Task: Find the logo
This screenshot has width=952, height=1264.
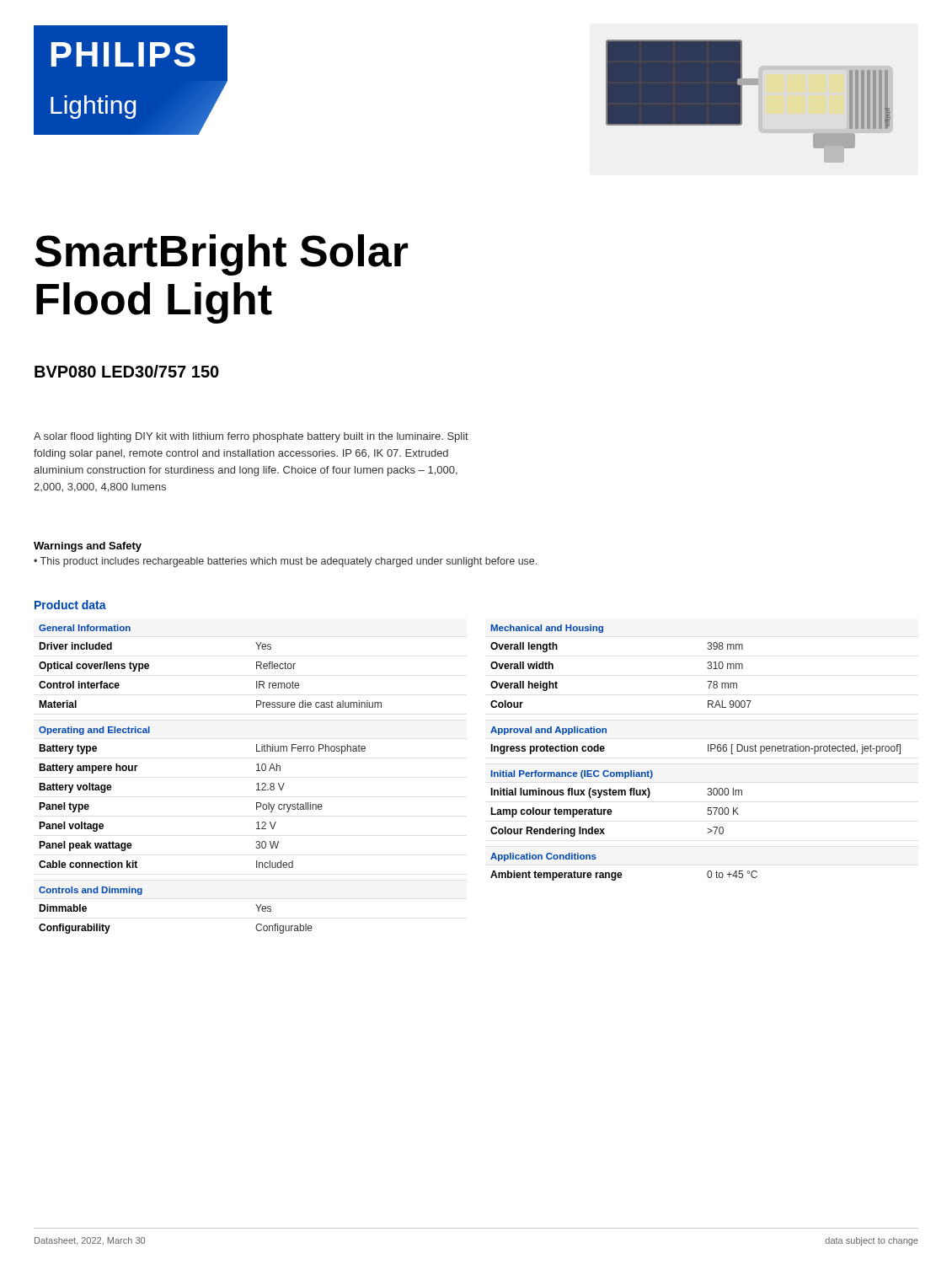Action: click(x=131, y=103)
